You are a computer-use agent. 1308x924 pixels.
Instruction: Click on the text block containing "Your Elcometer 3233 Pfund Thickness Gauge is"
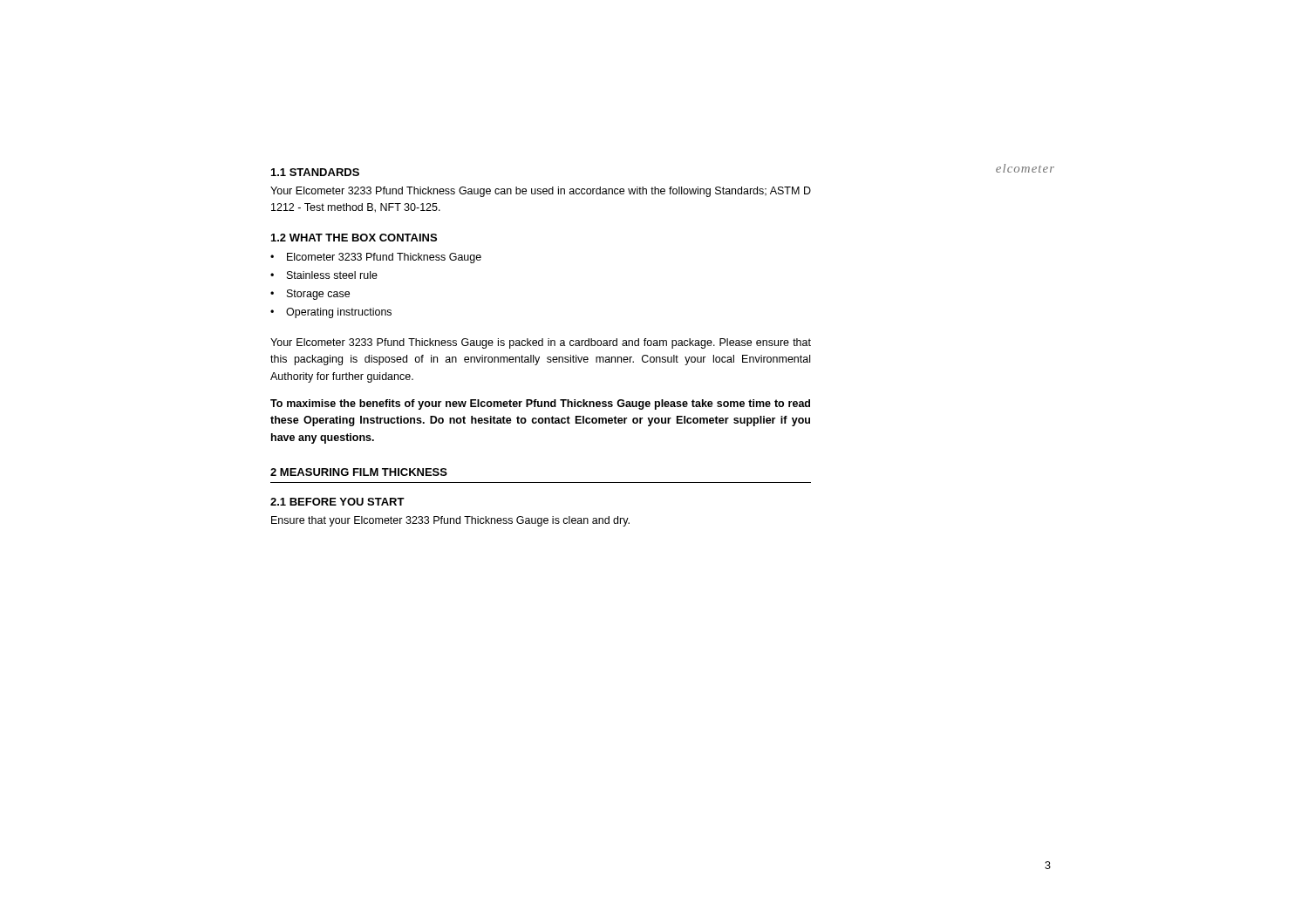coord(541,359)
